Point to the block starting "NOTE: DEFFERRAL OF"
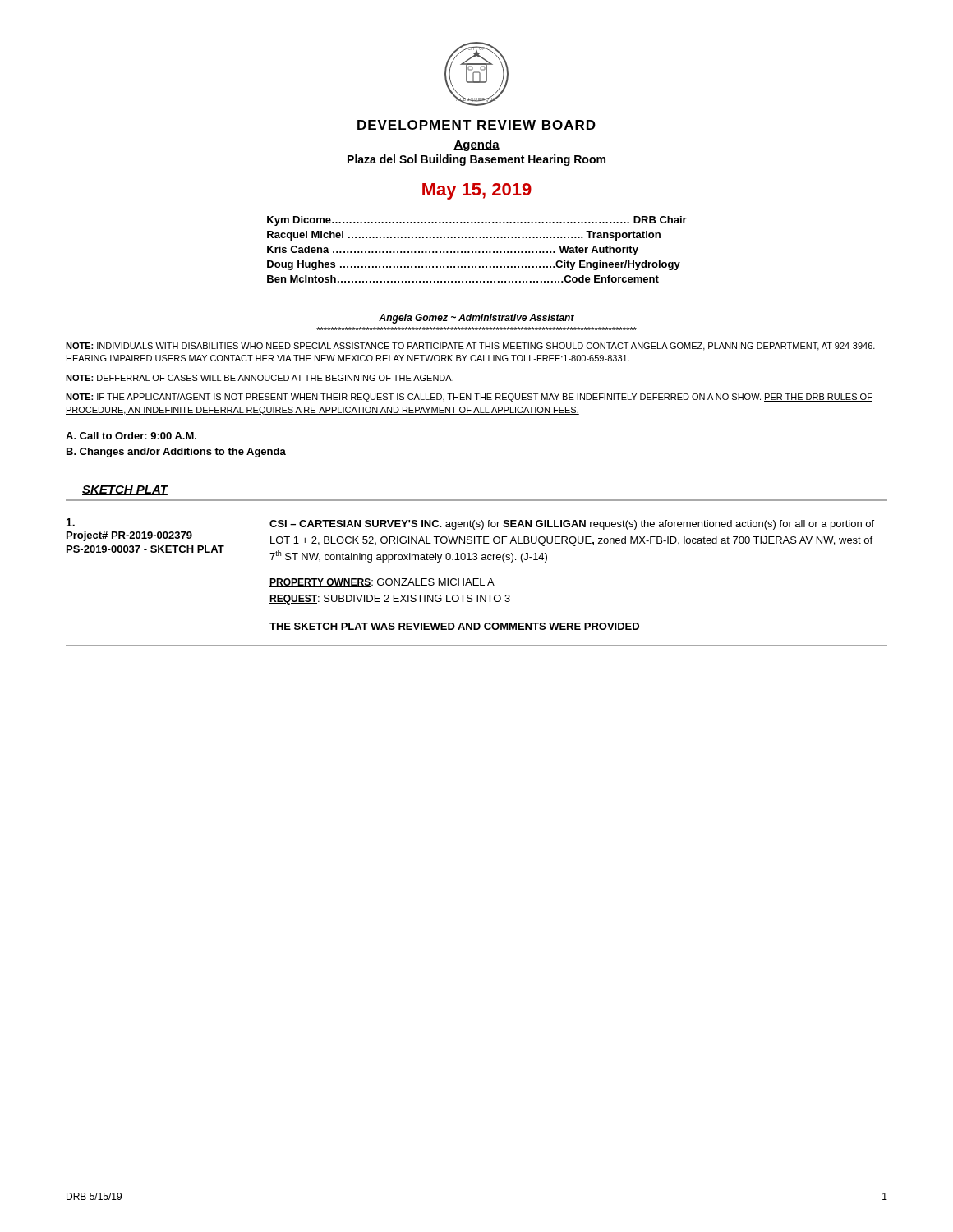The width and height of the screenshot is (953, 1232). click(x=260, y=378)
